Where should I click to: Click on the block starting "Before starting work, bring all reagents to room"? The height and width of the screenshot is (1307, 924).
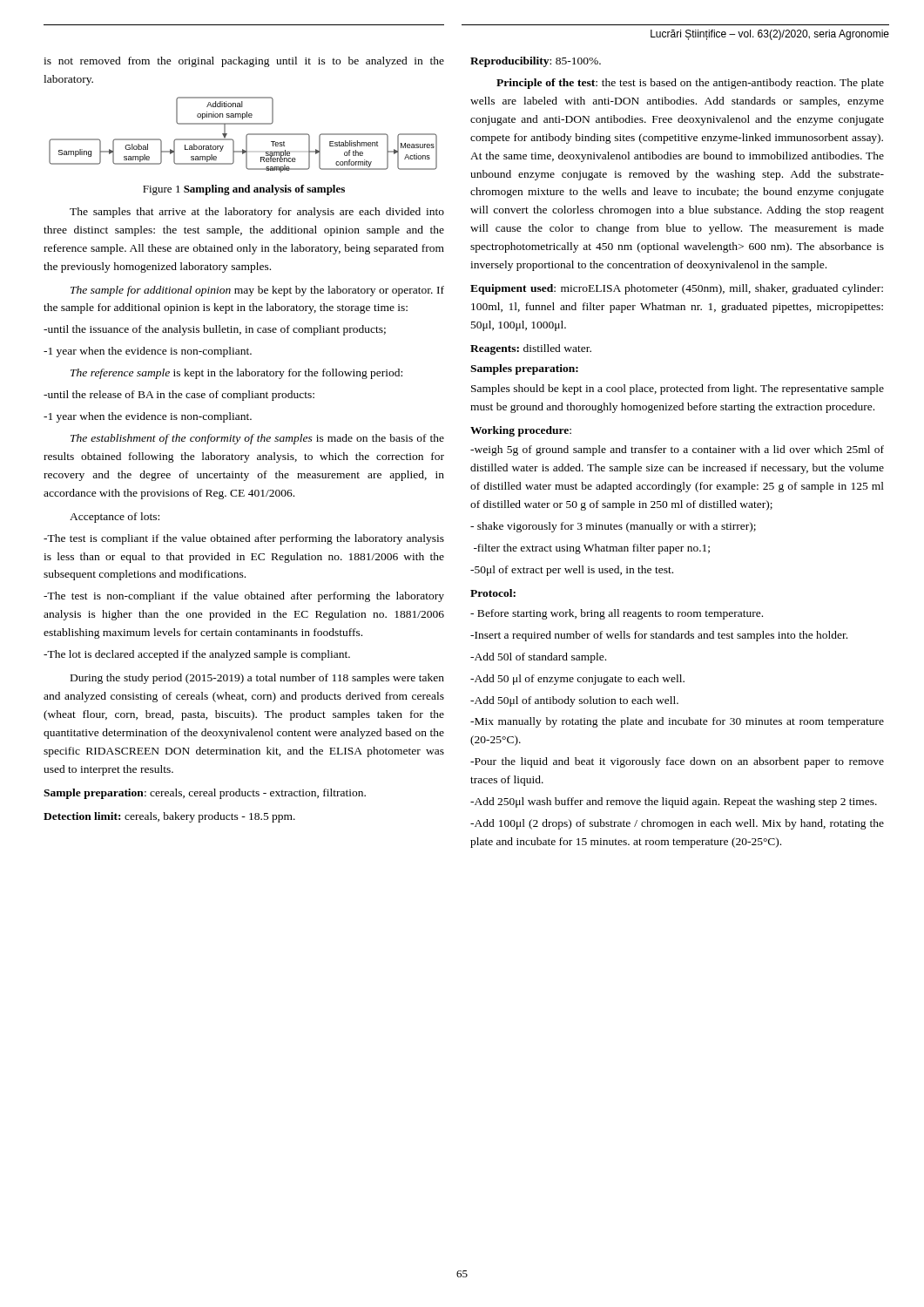[677, 728]
